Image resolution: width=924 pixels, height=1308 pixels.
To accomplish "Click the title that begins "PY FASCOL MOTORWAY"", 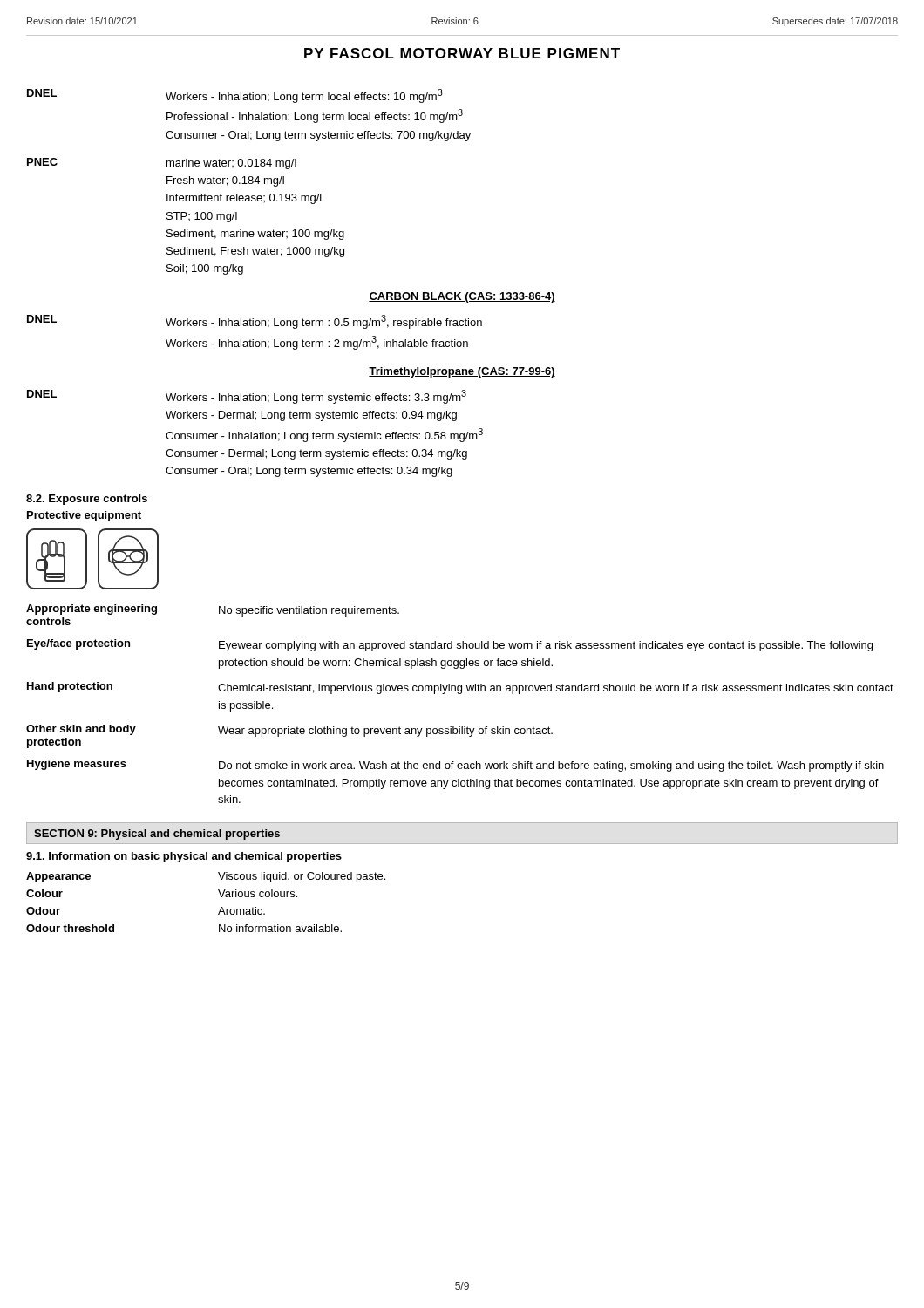I will pyautogui.click(x=462, y=54).
